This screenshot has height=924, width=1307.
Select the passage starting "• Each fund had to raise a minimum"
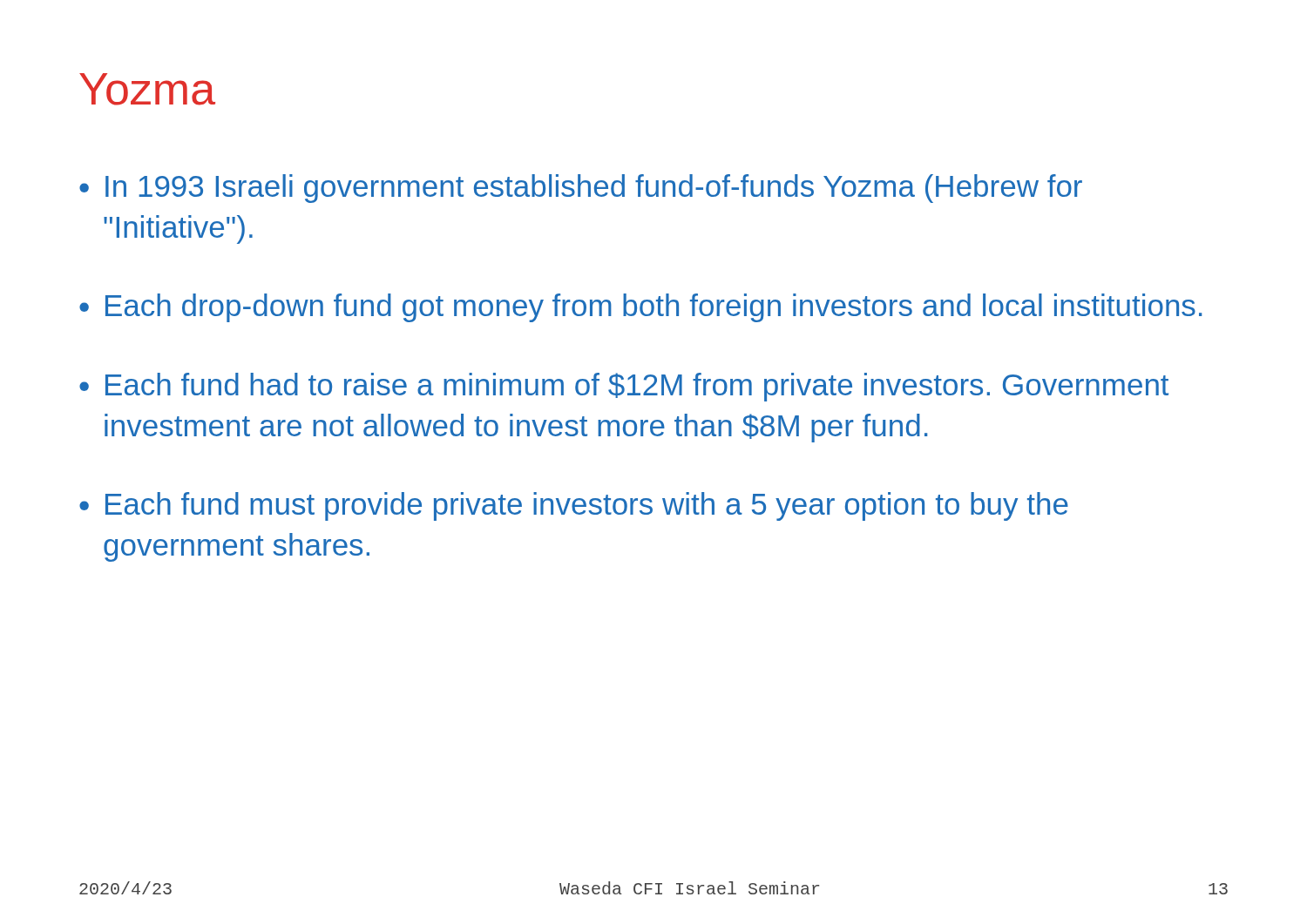[x=654, y=405]
